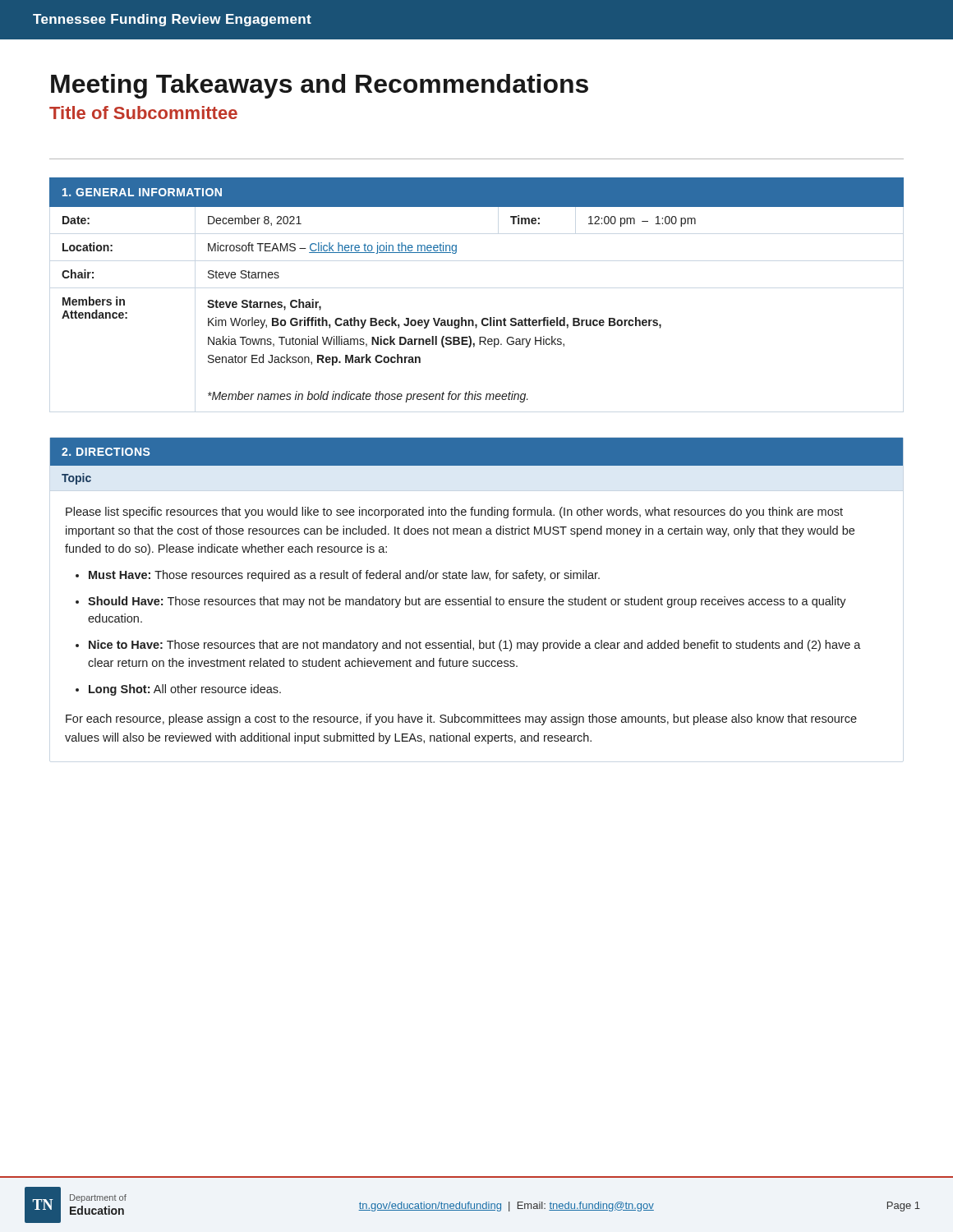Select the text block that says "For each resource, please assign a cost to"

pyautogui.click(x=476, y=728)
